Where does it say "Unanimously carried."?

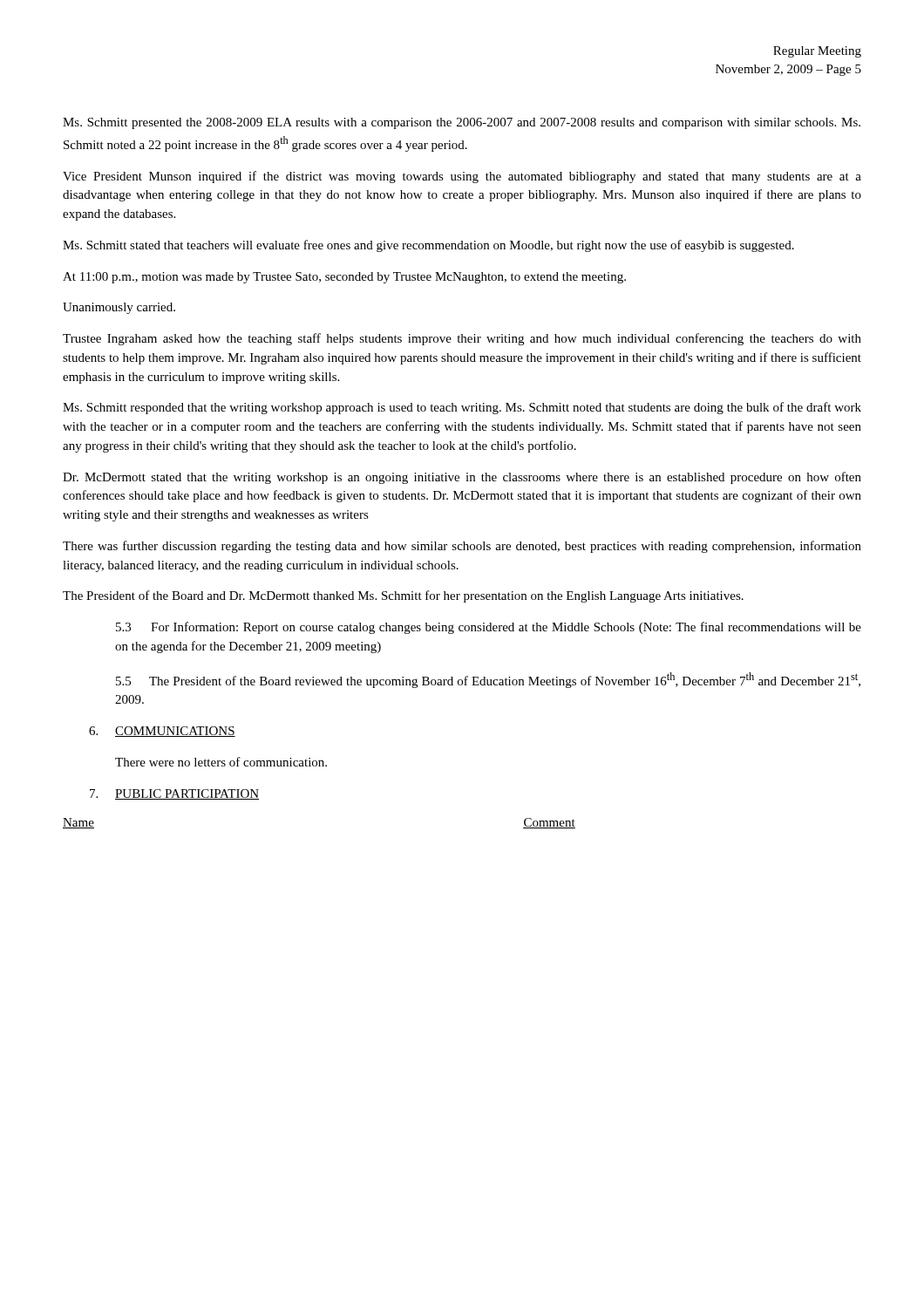[x=119, y=307]
